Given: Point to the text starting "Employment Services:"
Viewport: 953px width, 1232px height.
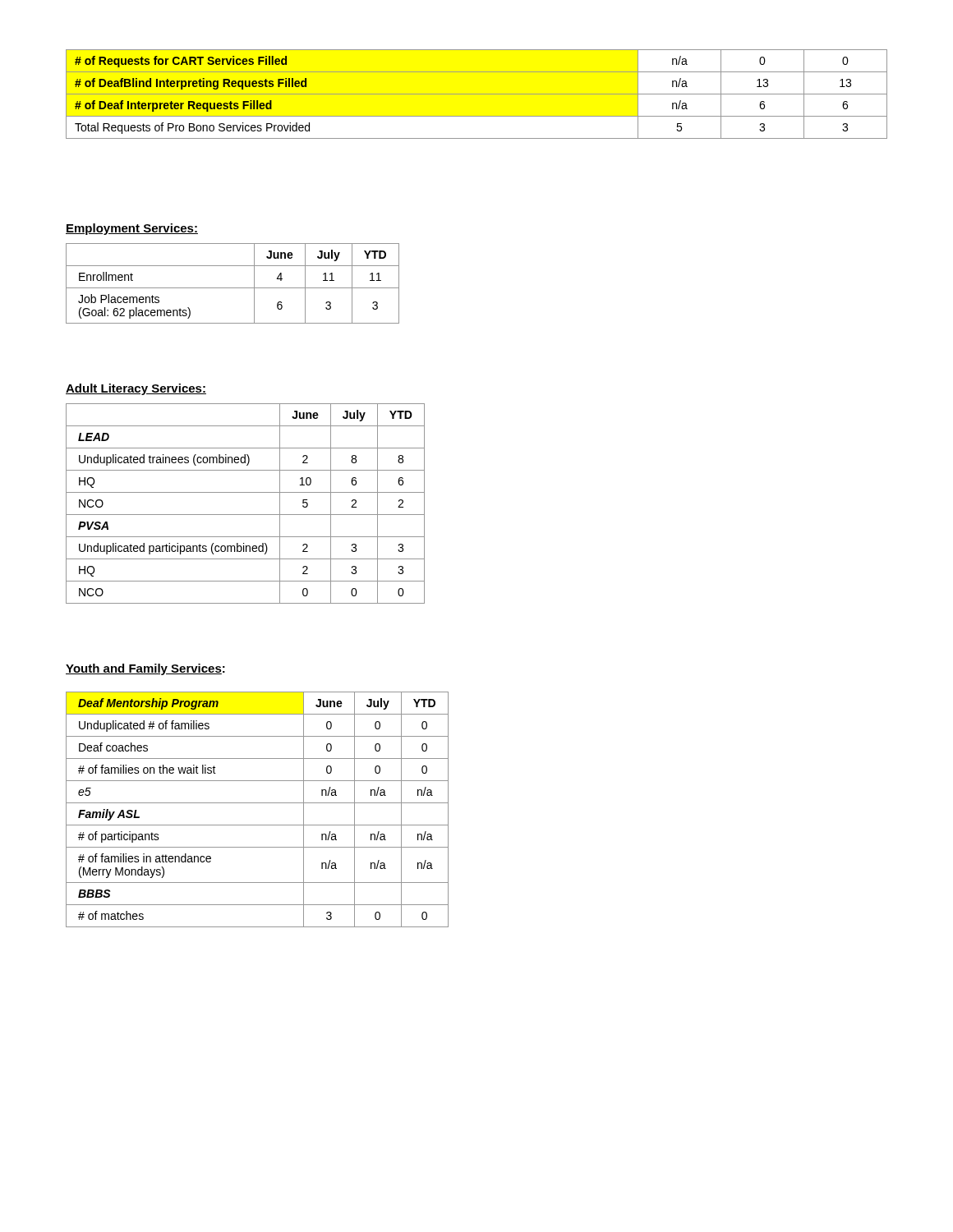Looking at the screenshot, I should [x=132, y=228].
